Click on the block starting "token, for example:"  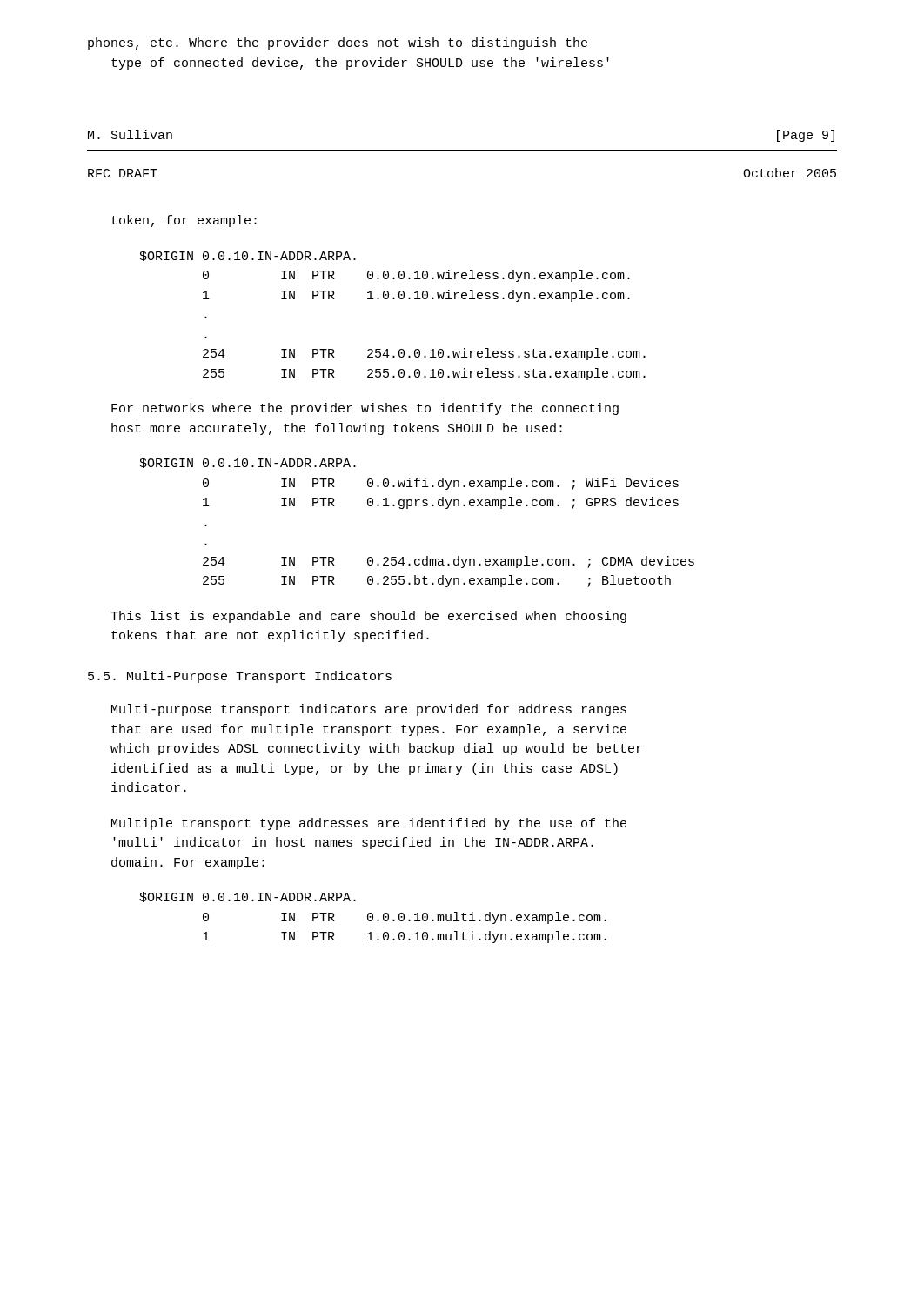click(x=173, y=221)
